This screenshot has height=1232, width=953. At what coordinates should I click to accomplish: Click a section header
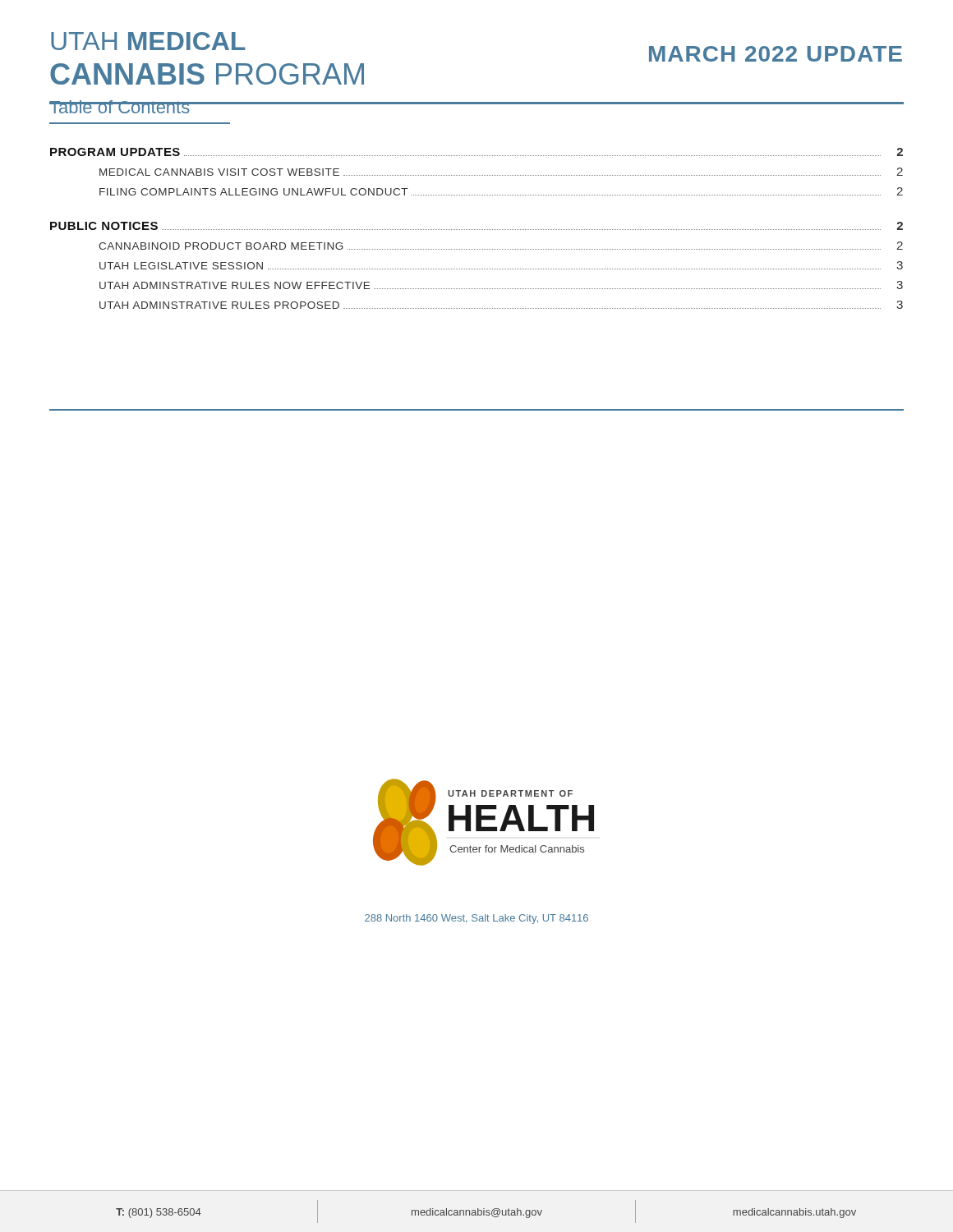[140, 111]
